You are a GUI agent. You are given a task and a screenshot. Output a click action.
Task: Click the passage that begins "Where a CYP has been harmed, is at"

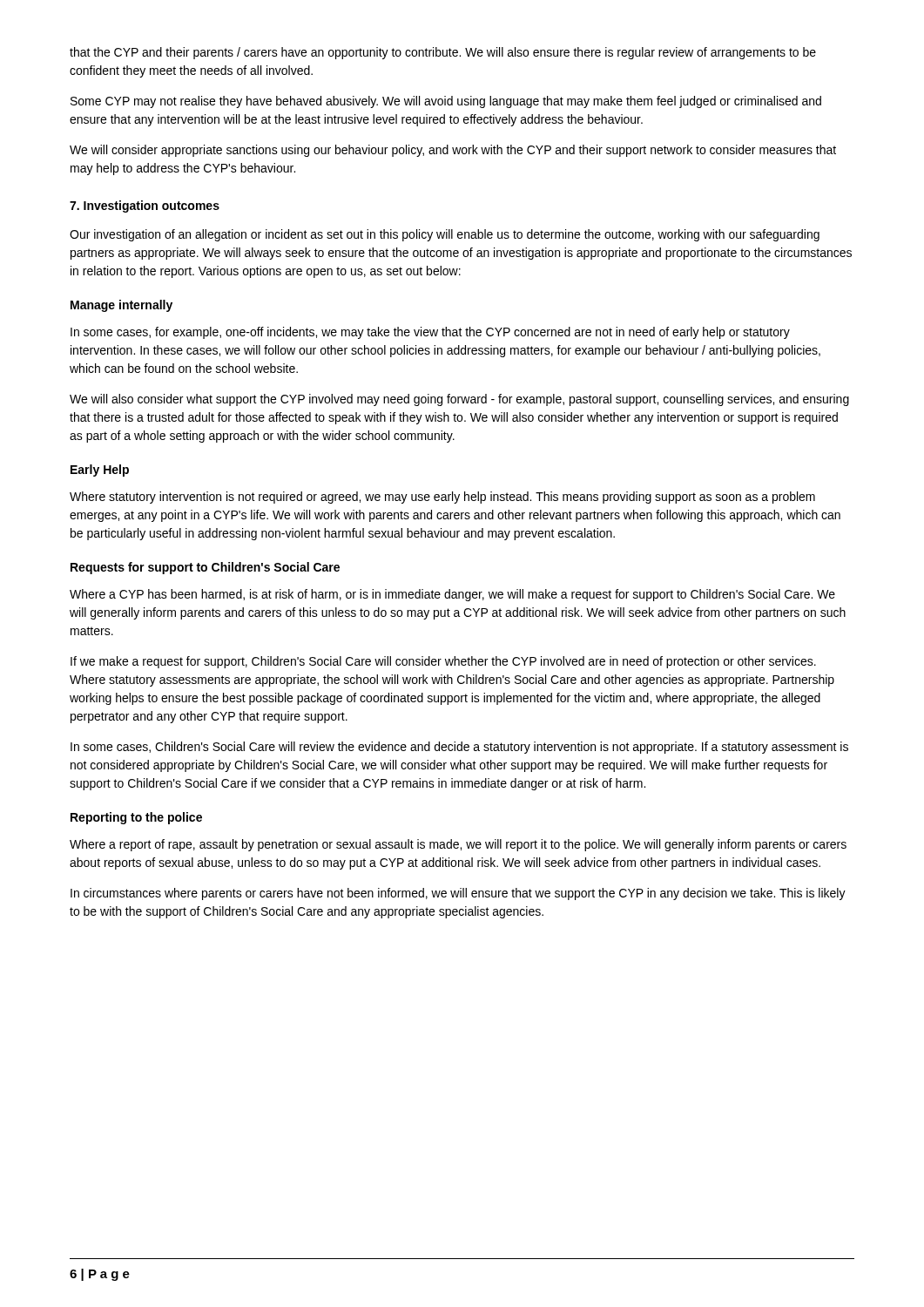coord(458,613)
